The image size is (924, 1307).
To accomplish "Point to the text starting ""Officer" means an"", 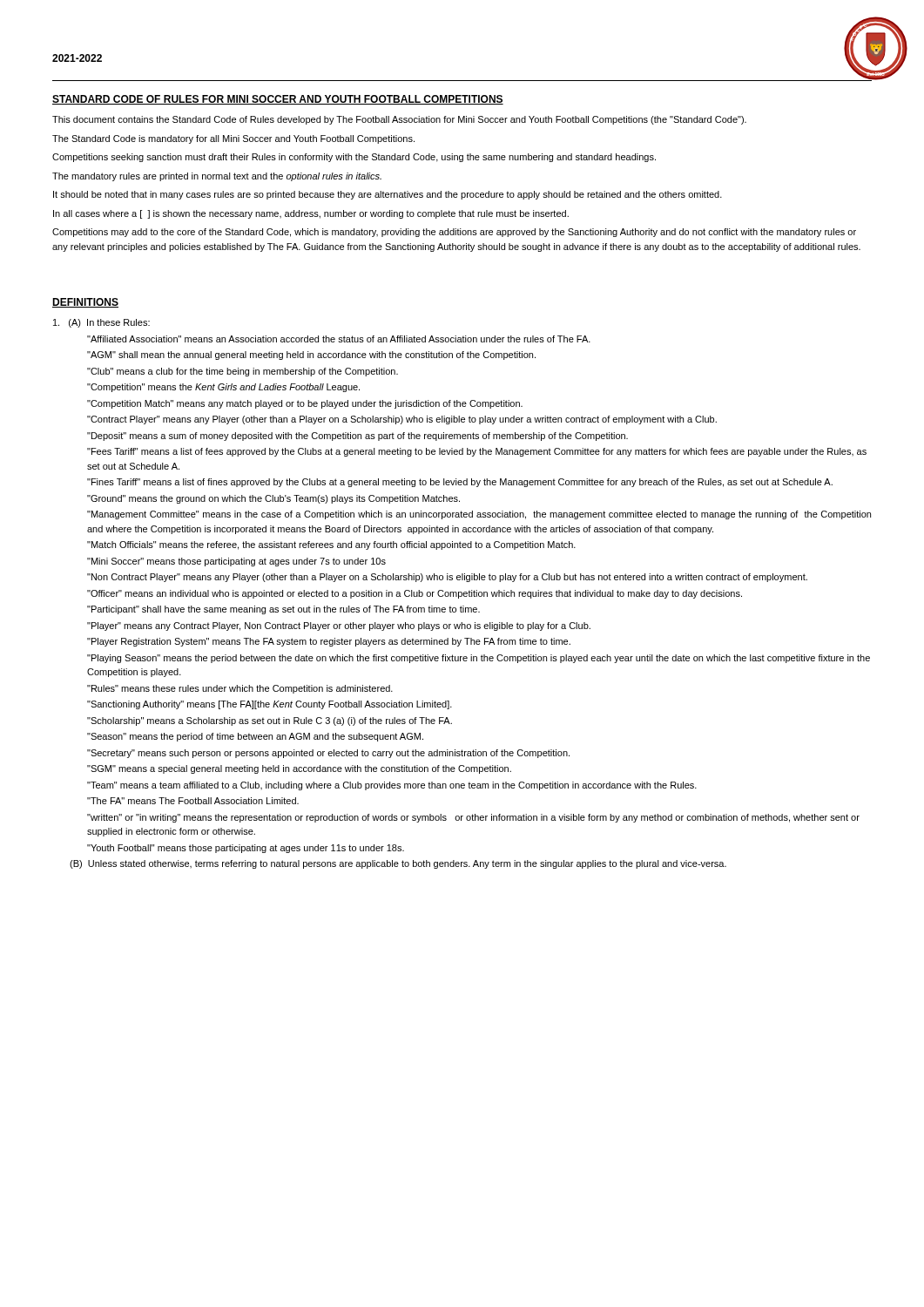I will click(x=415, y=593).
